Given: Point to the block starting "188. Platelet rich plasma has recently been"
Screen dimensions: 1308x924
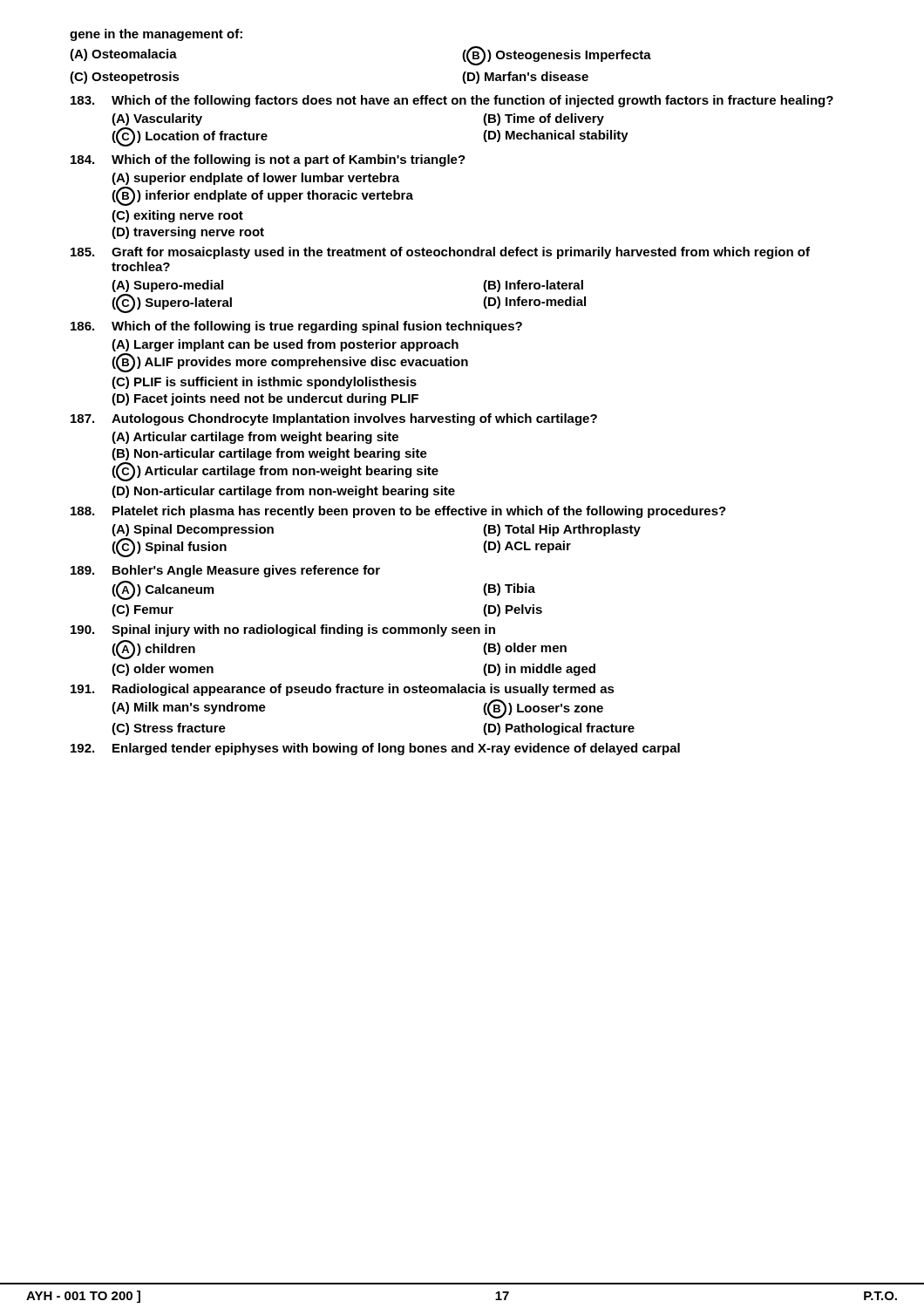Looking at the screenshot, I should coord(398,512).
